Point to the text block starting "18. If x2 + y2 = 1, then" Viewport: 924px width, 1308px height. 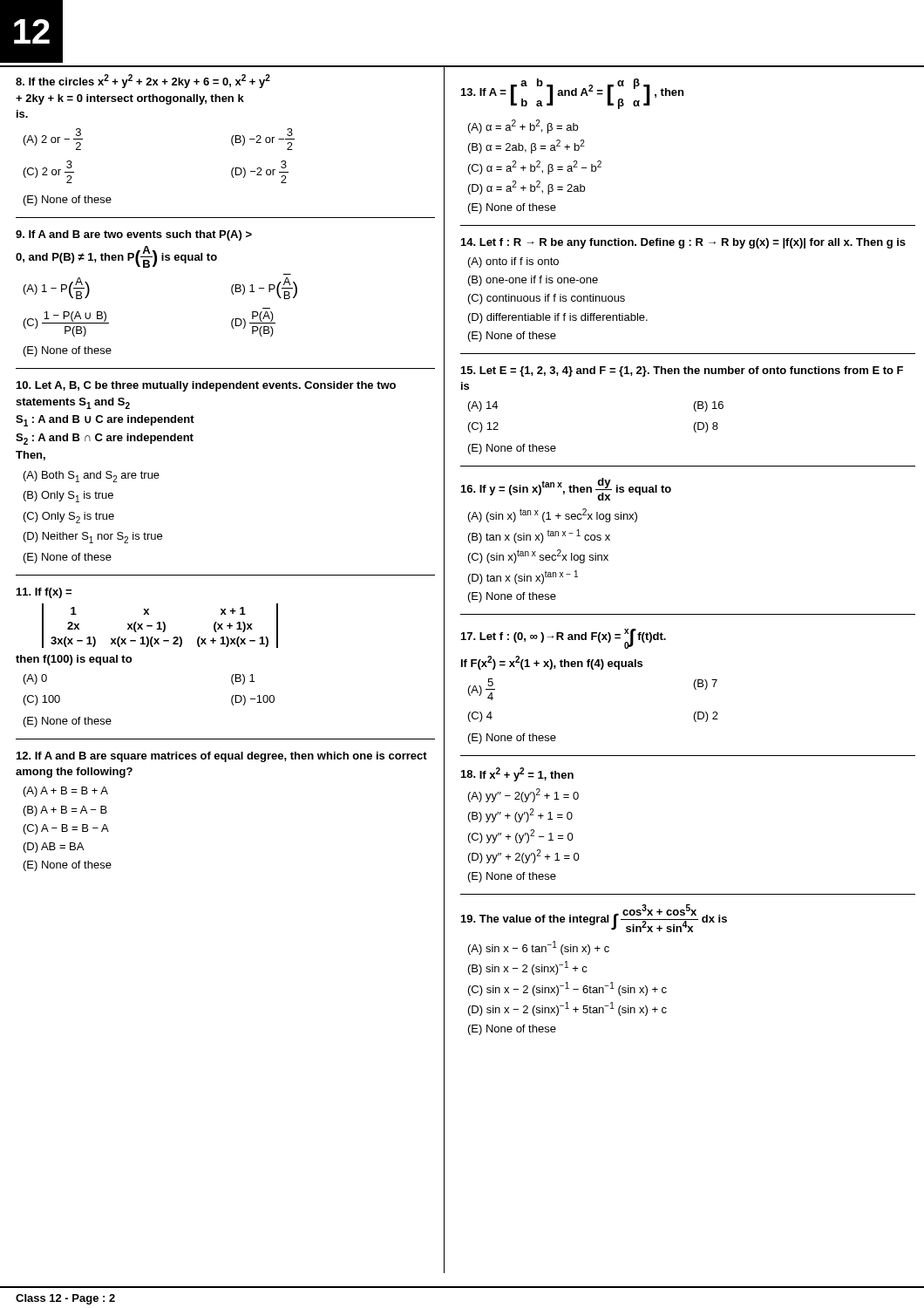pyautogui.click(x=517, y=774)
